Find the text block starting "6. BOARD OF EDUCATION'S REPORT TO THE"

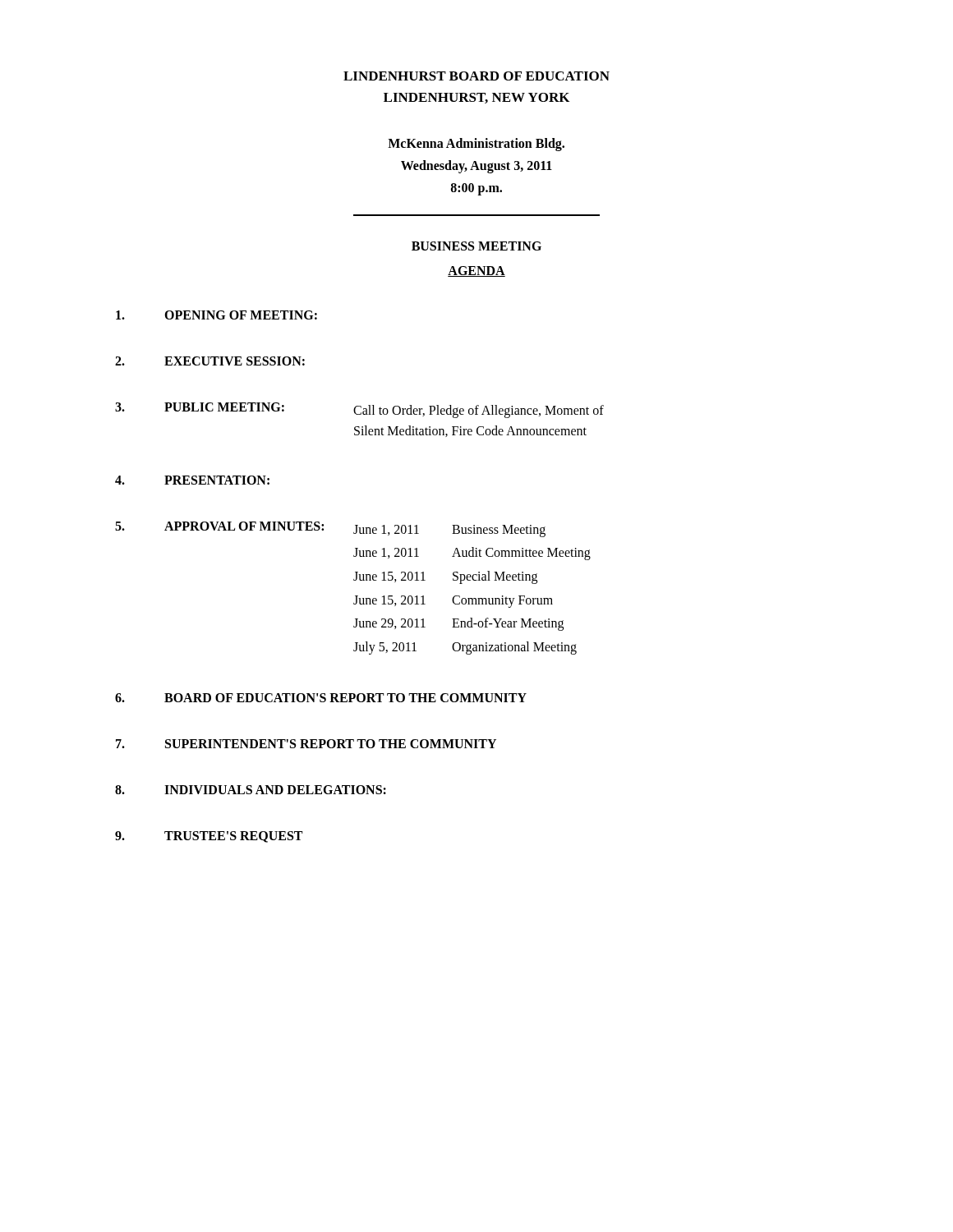click(x=476, y=698)
